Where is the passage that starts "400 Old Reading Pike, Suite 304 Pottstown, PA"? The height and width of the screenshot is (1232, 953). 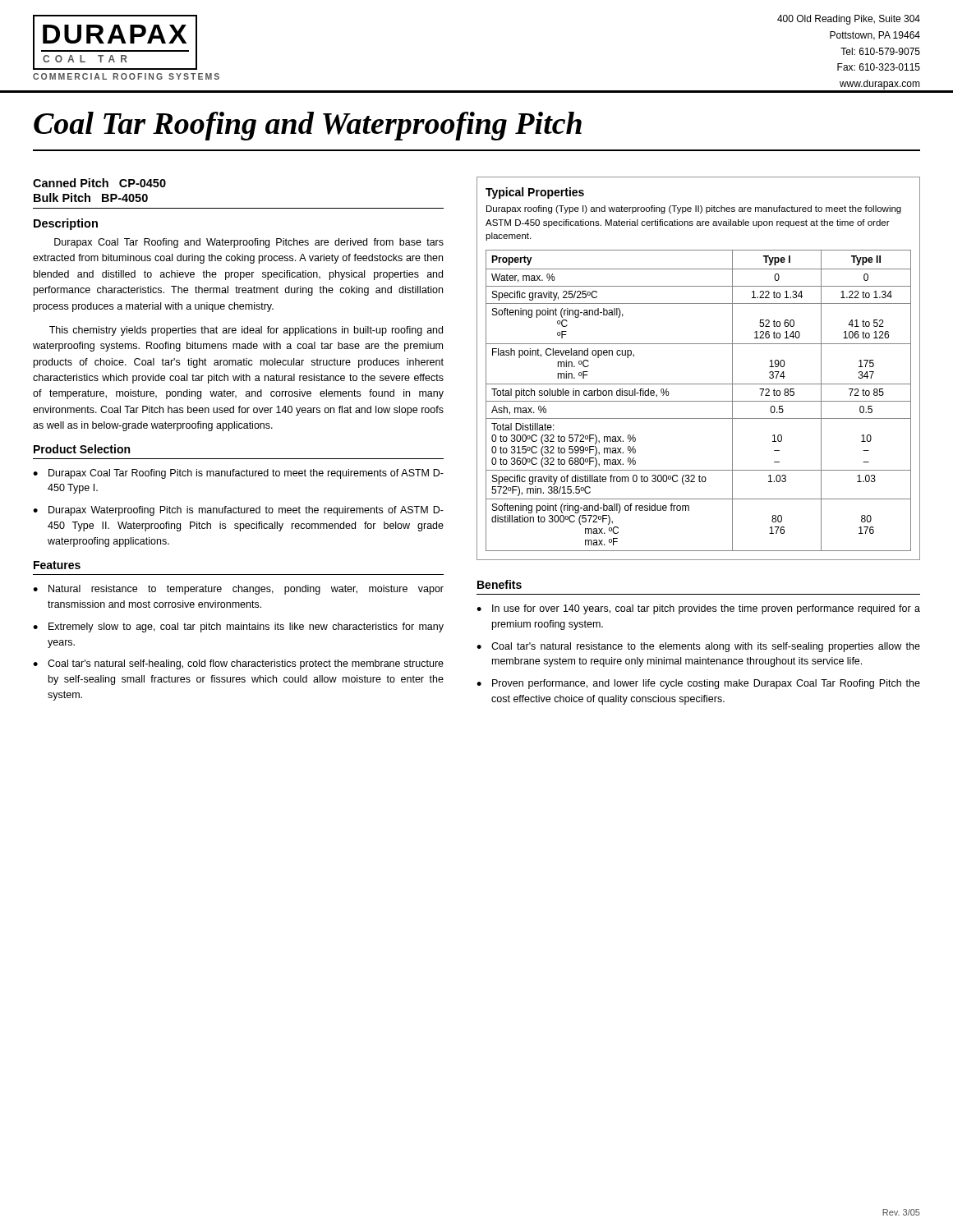pyautogui.click(x=849, y=51)
